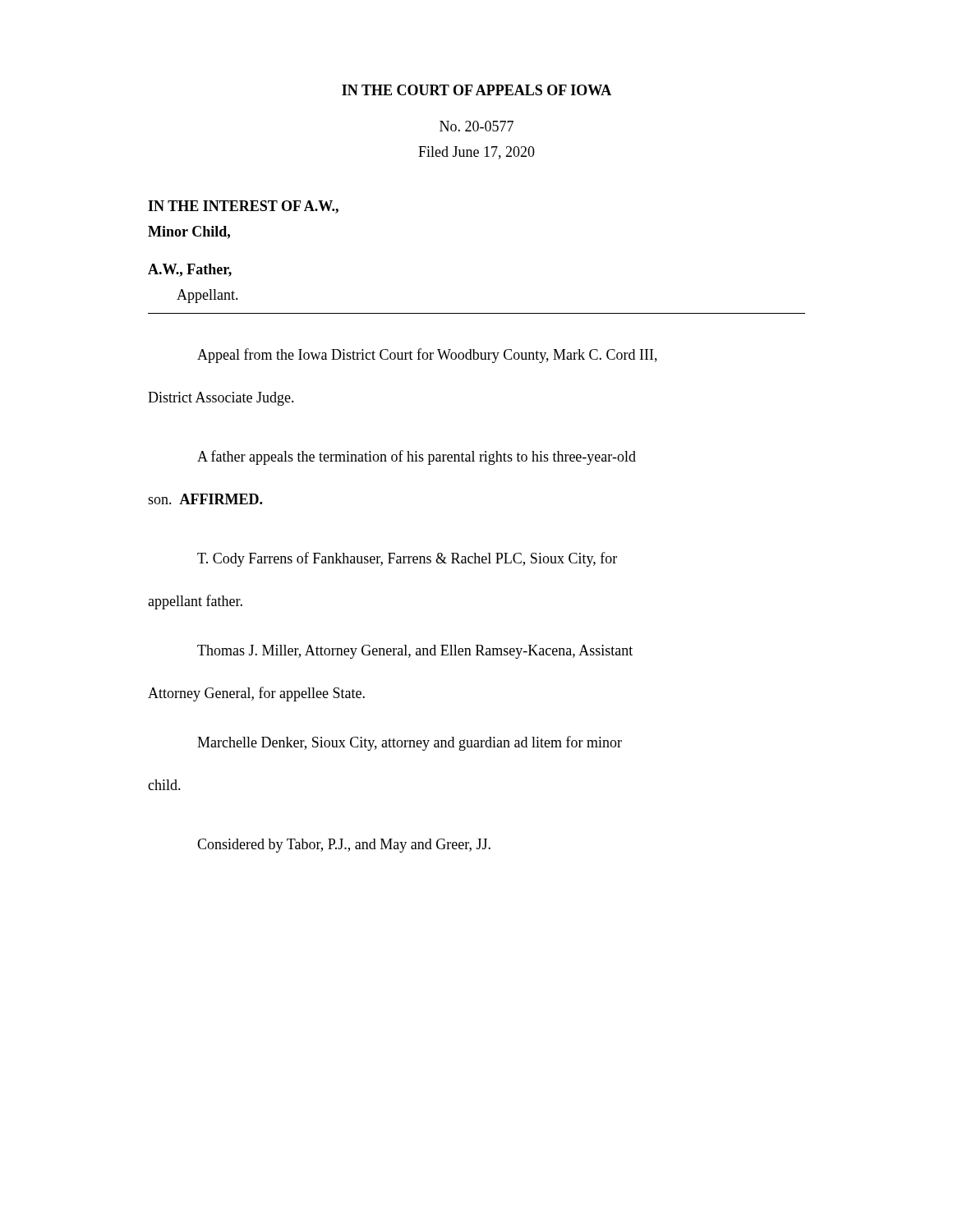Point to the block starting "A.W., Father, Appellant."
The image size is (953, 1232).
(193, 282)
